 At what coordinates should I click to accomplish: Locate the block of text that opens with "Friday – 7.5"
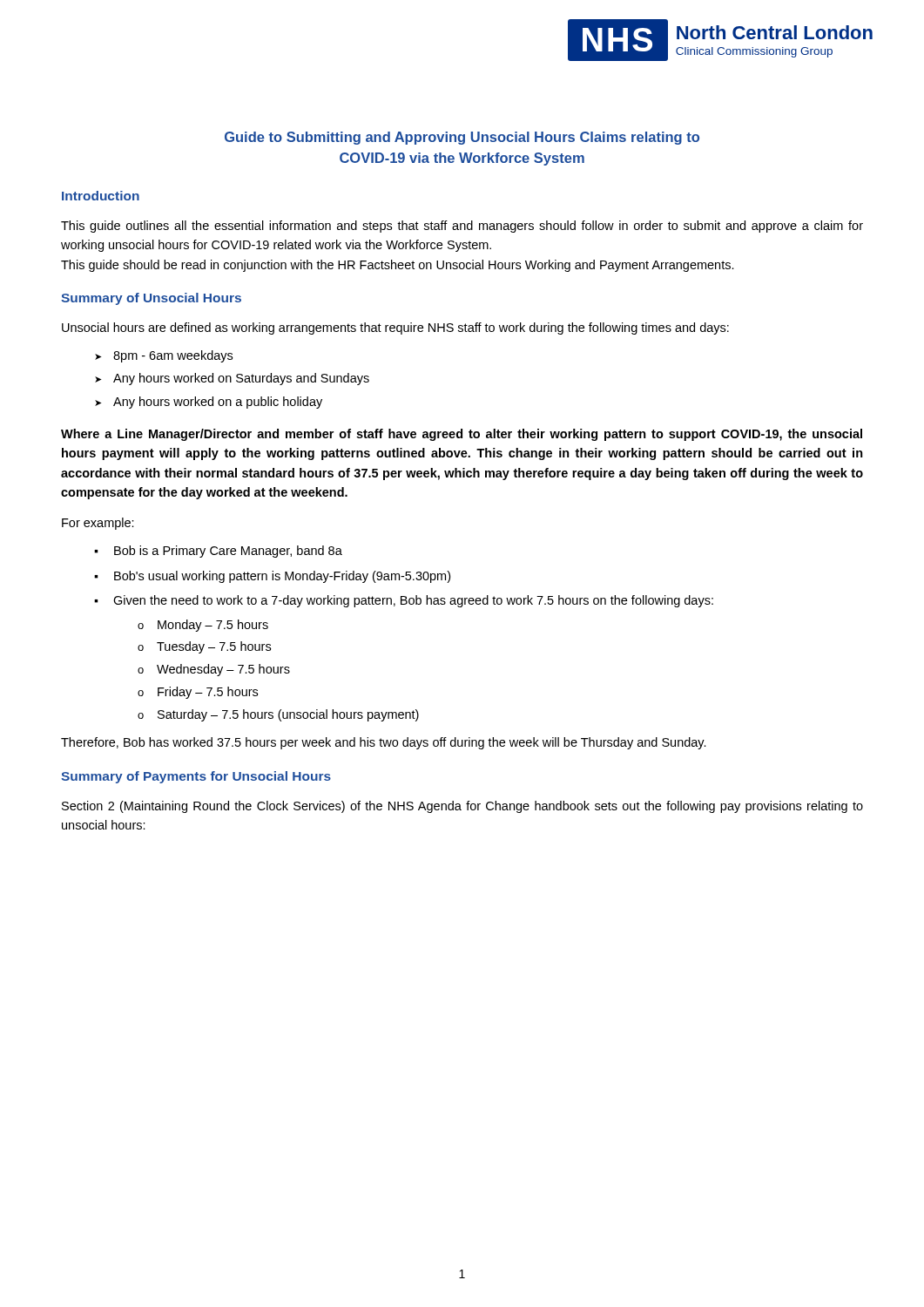[208, 692]
